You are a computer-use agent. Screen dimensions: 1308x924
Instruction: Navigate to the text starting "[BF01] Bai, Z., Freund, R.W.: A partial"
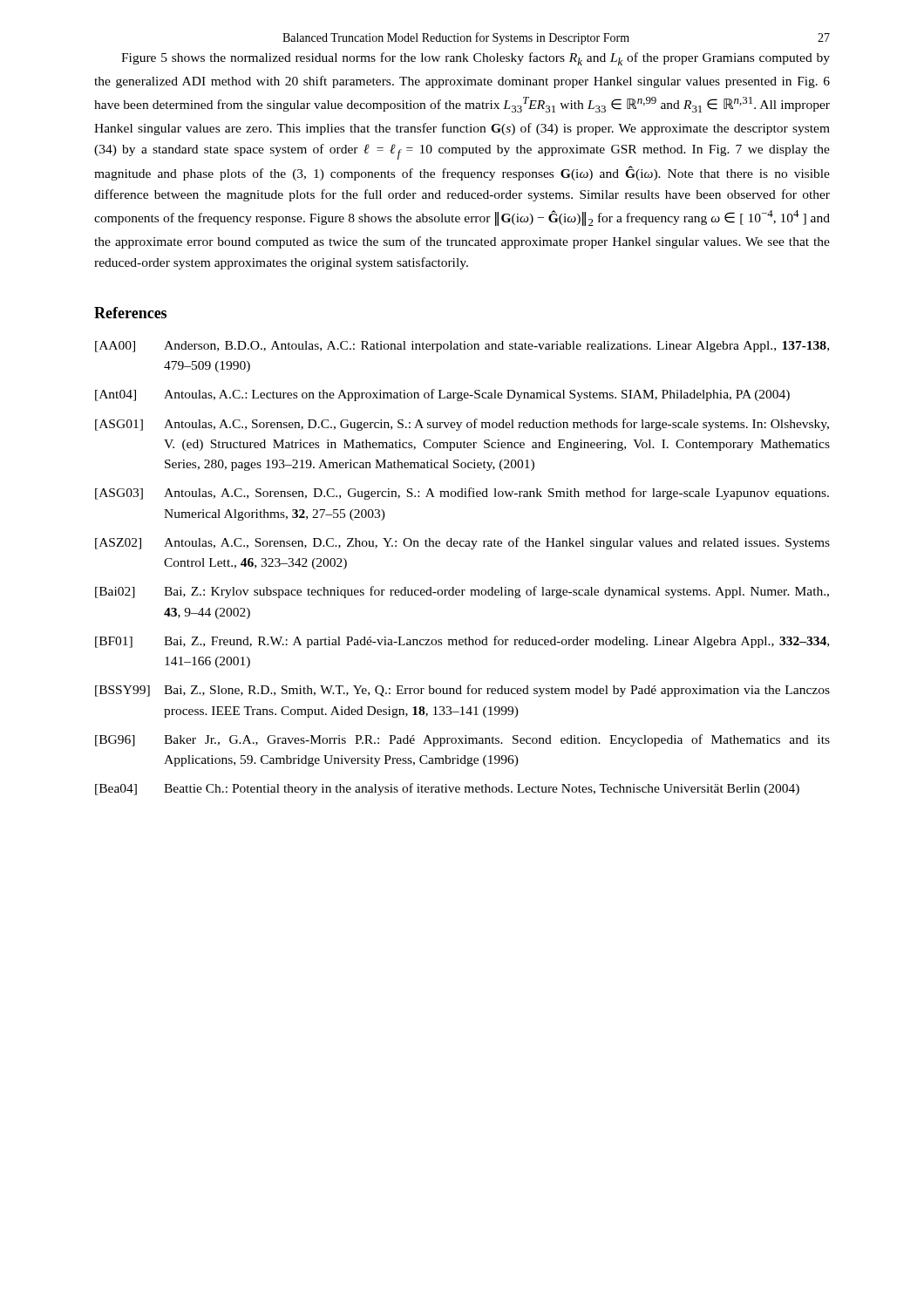click(462, 655)
